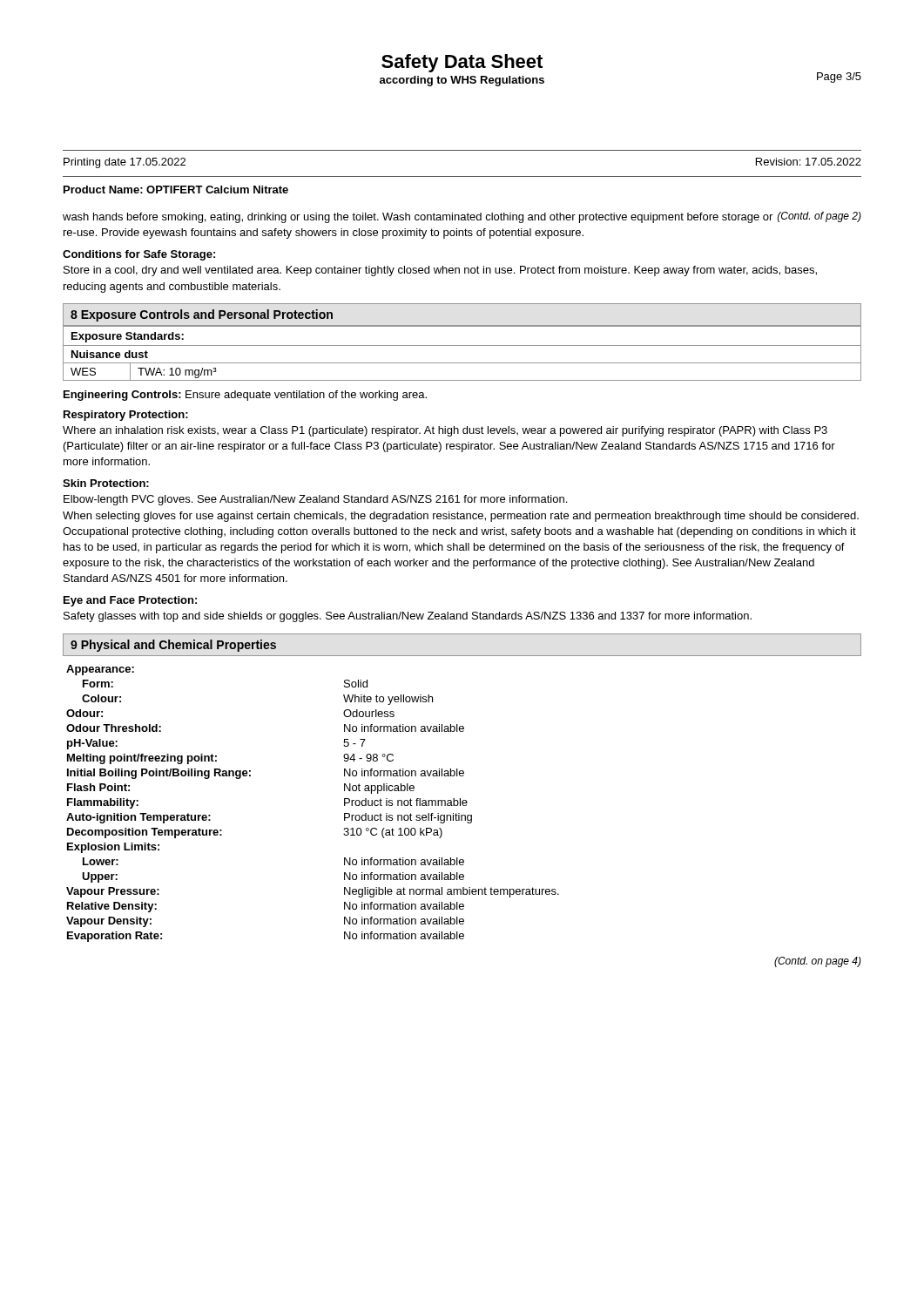
Task: Click on the region starting "Elbow-length PVC gloves. See Australian/New Zealand"
Action: click(461, 539)
